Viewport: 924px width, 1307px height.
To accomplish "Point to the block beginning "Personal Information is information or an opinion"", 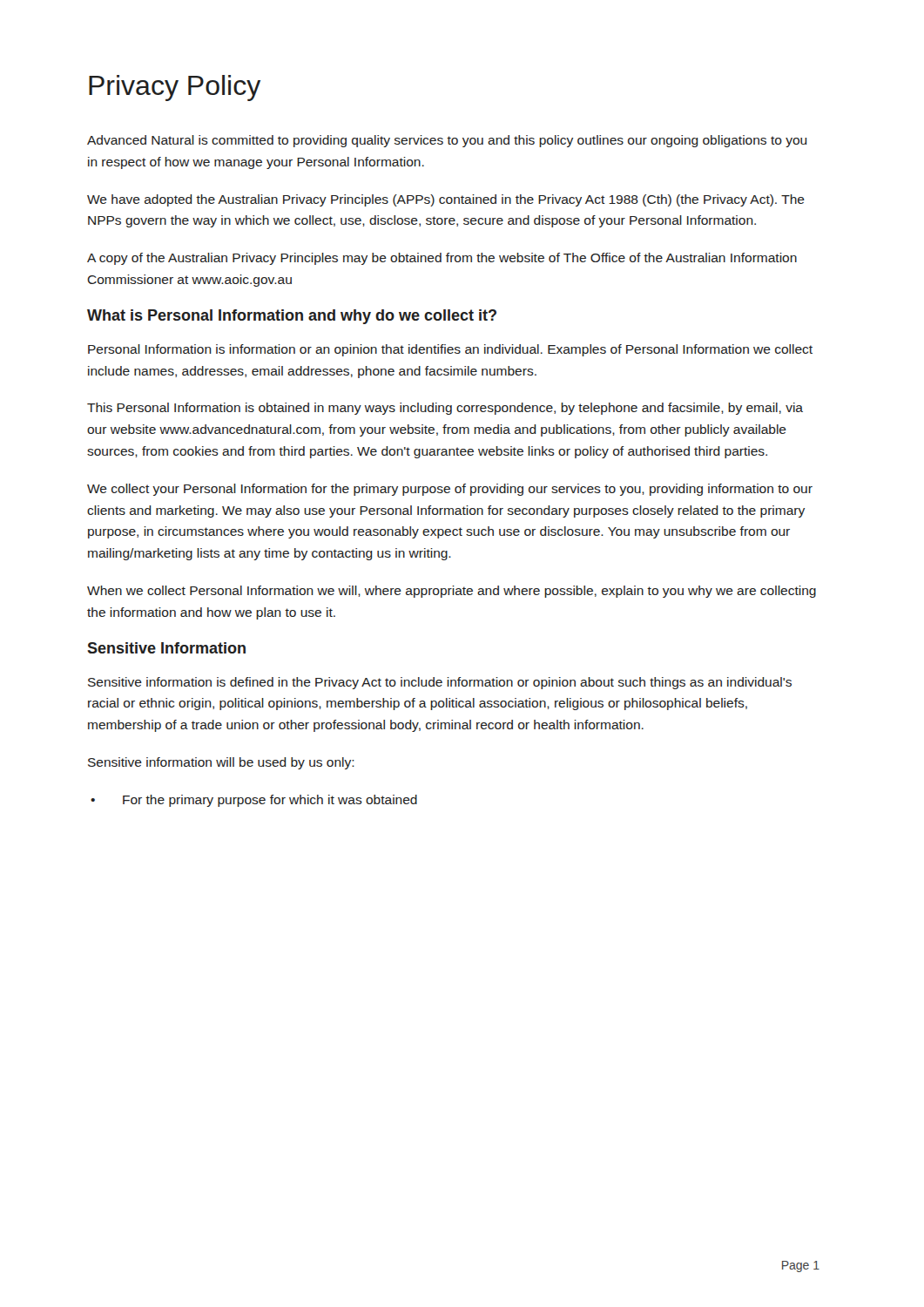I will (x=450, y=360).
